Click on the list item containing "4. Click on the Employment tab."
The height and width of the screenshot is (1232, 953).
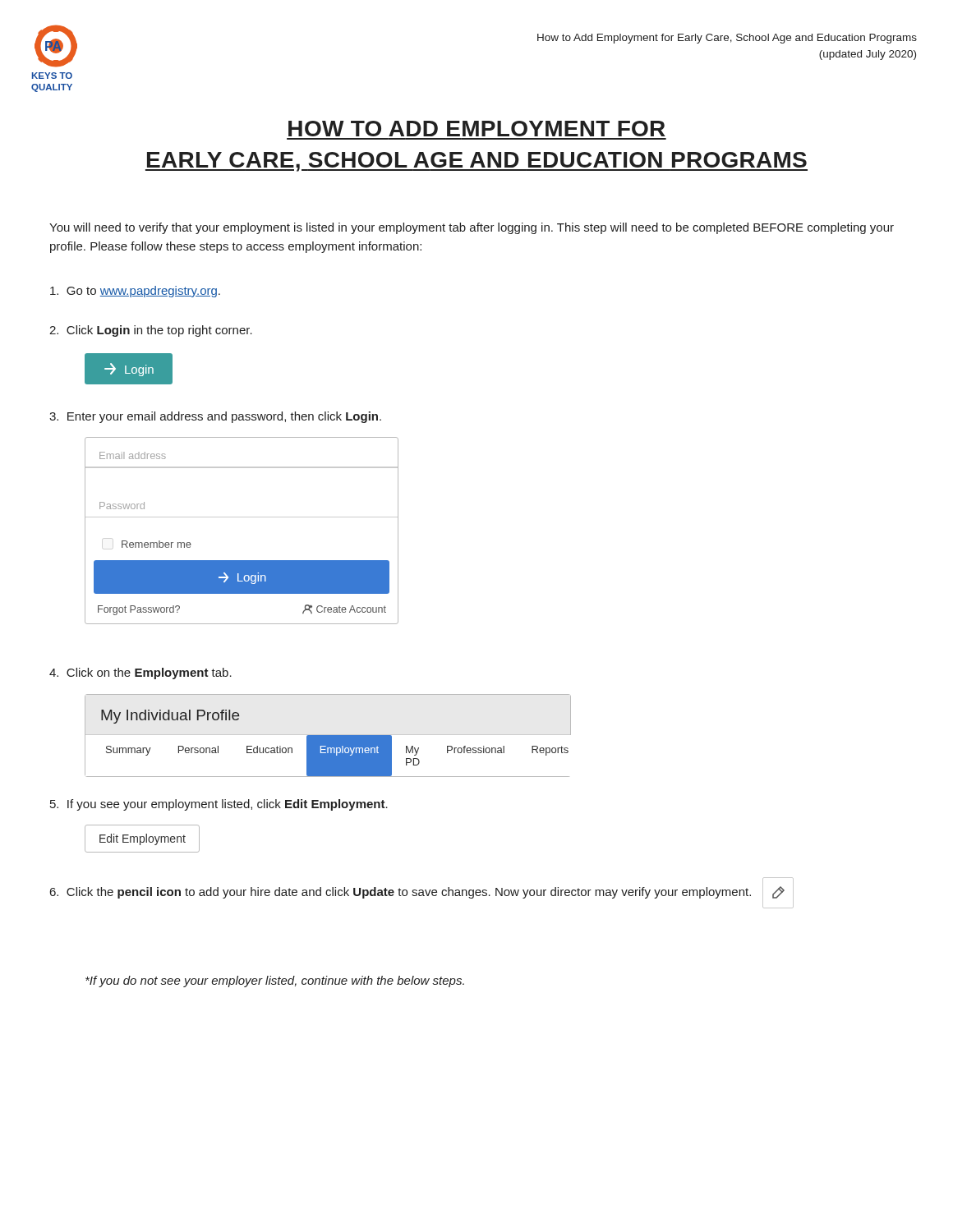click(141, 672)
